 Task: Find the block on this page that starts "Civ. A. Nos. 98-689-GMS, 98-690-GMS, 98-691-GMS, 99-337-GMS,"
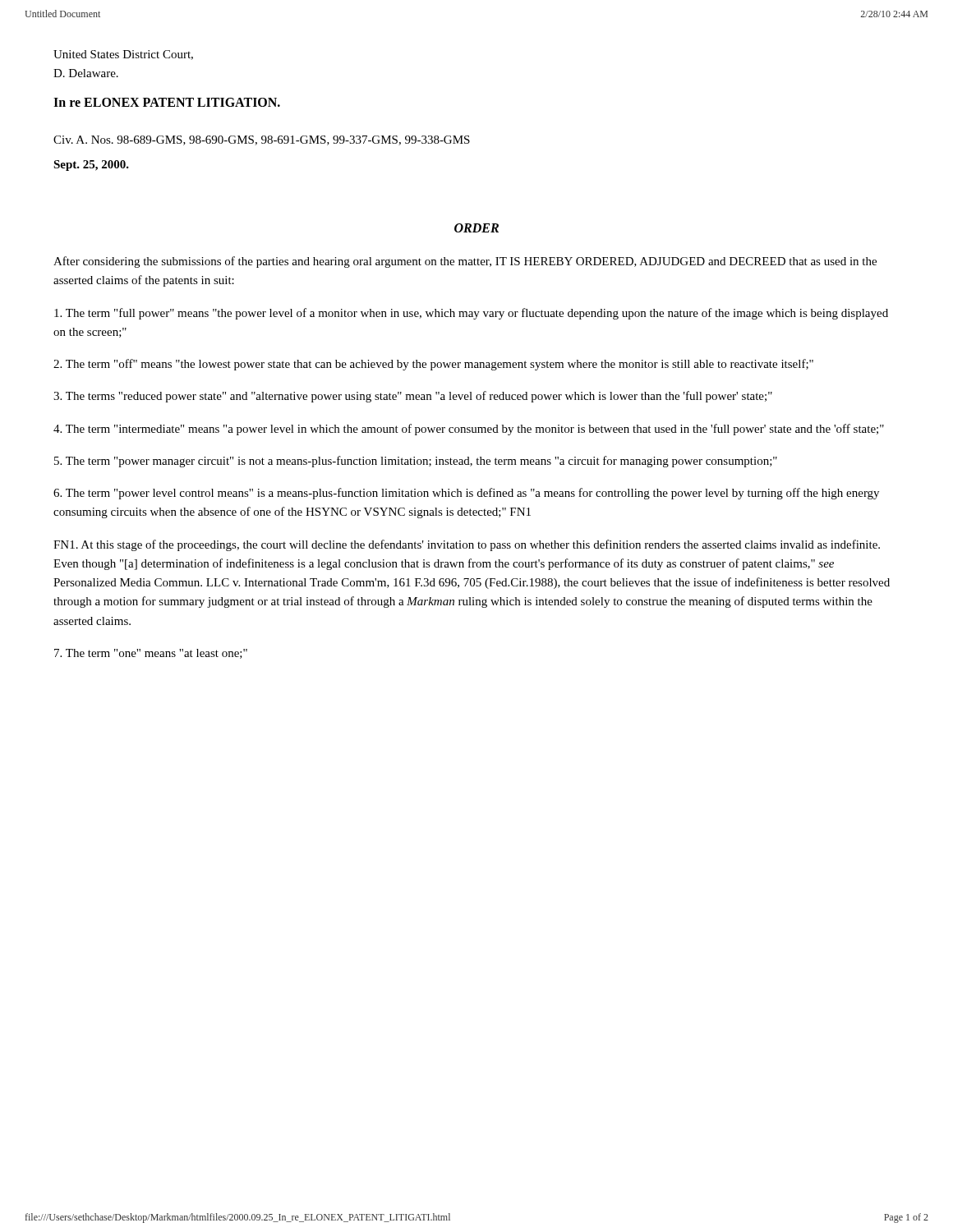point(262,140)
